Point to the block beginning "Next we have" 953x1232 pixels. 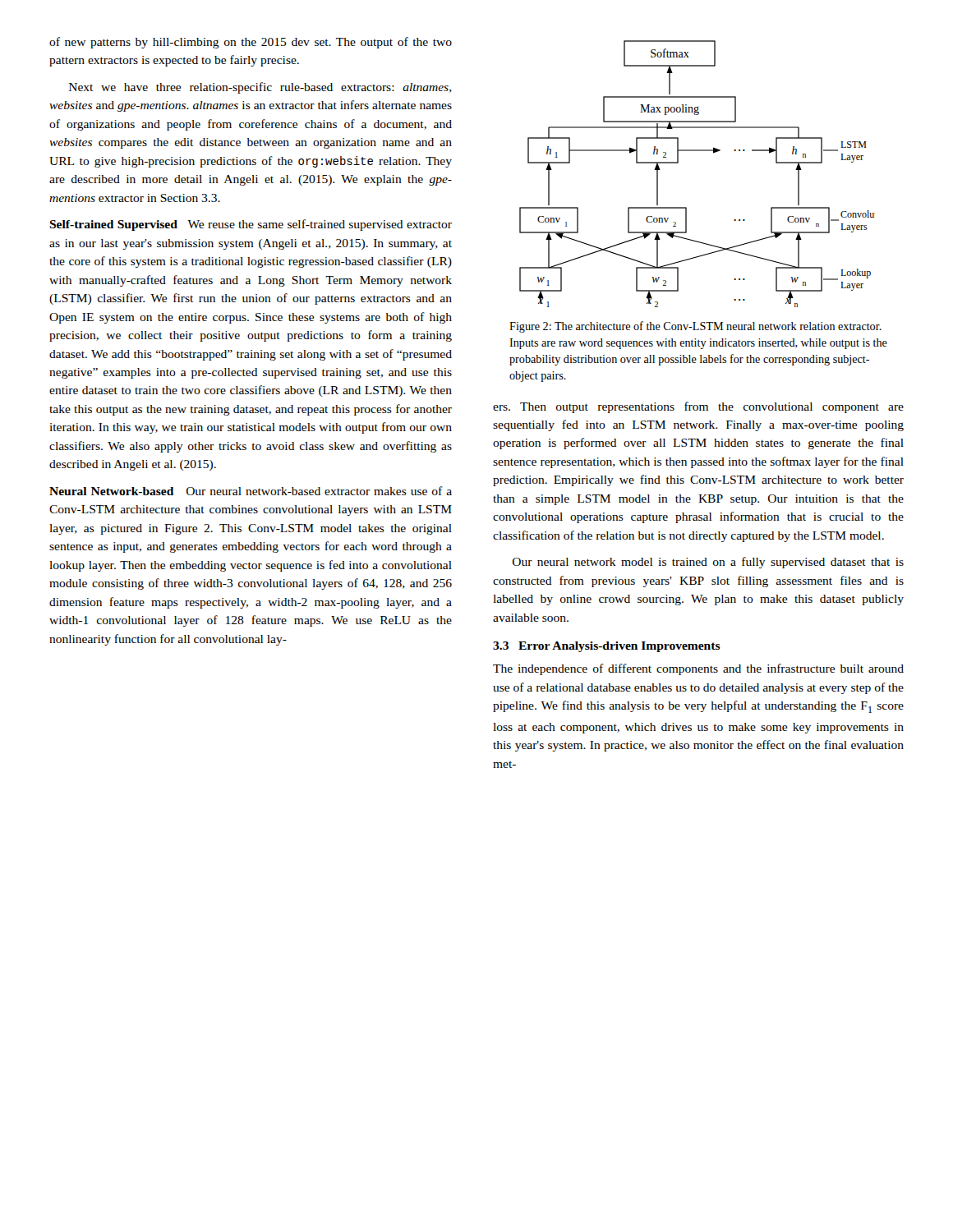point(251,143)
